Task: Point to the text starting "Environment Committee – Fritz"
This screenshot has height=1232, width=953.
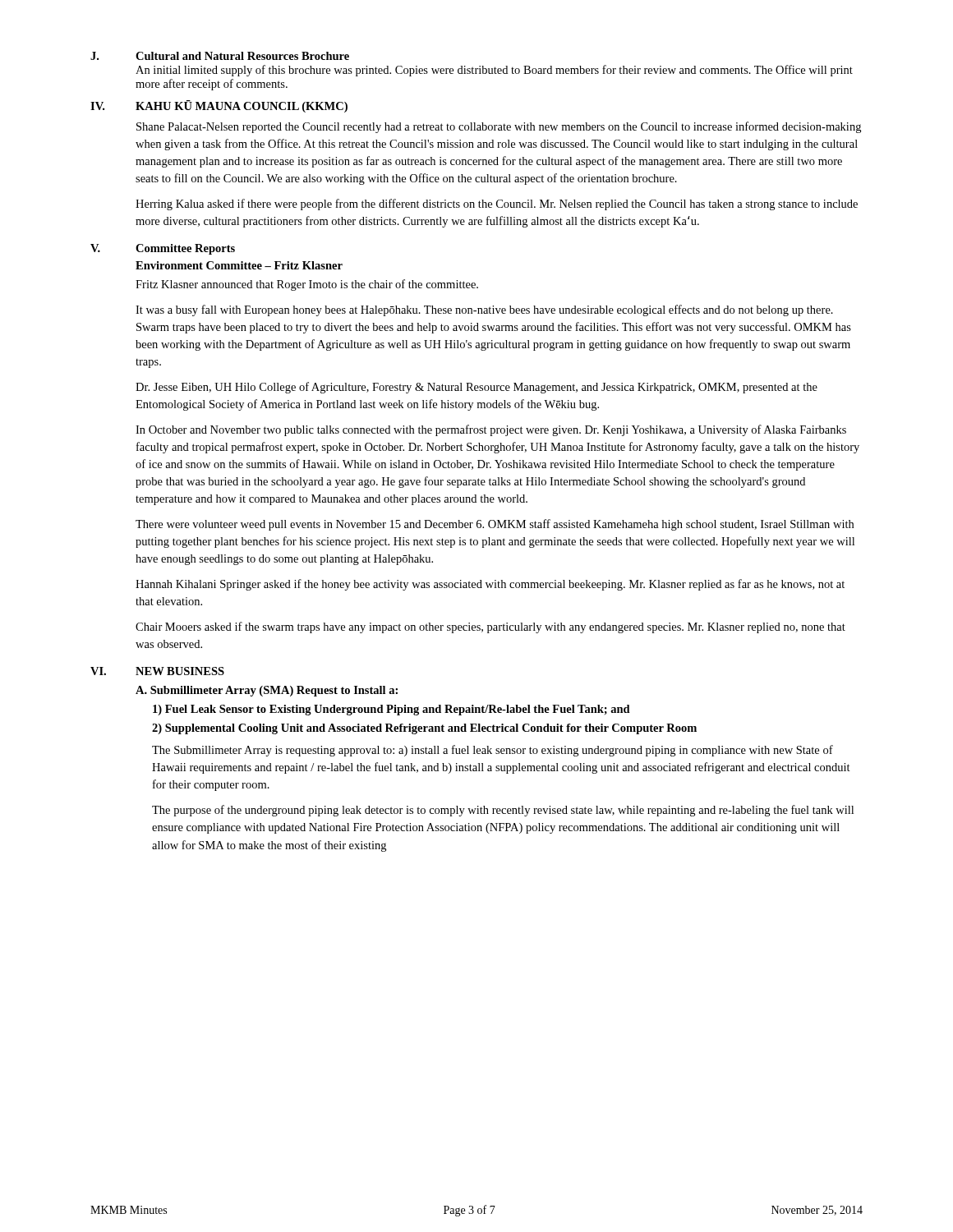Action: coord(239,265)
